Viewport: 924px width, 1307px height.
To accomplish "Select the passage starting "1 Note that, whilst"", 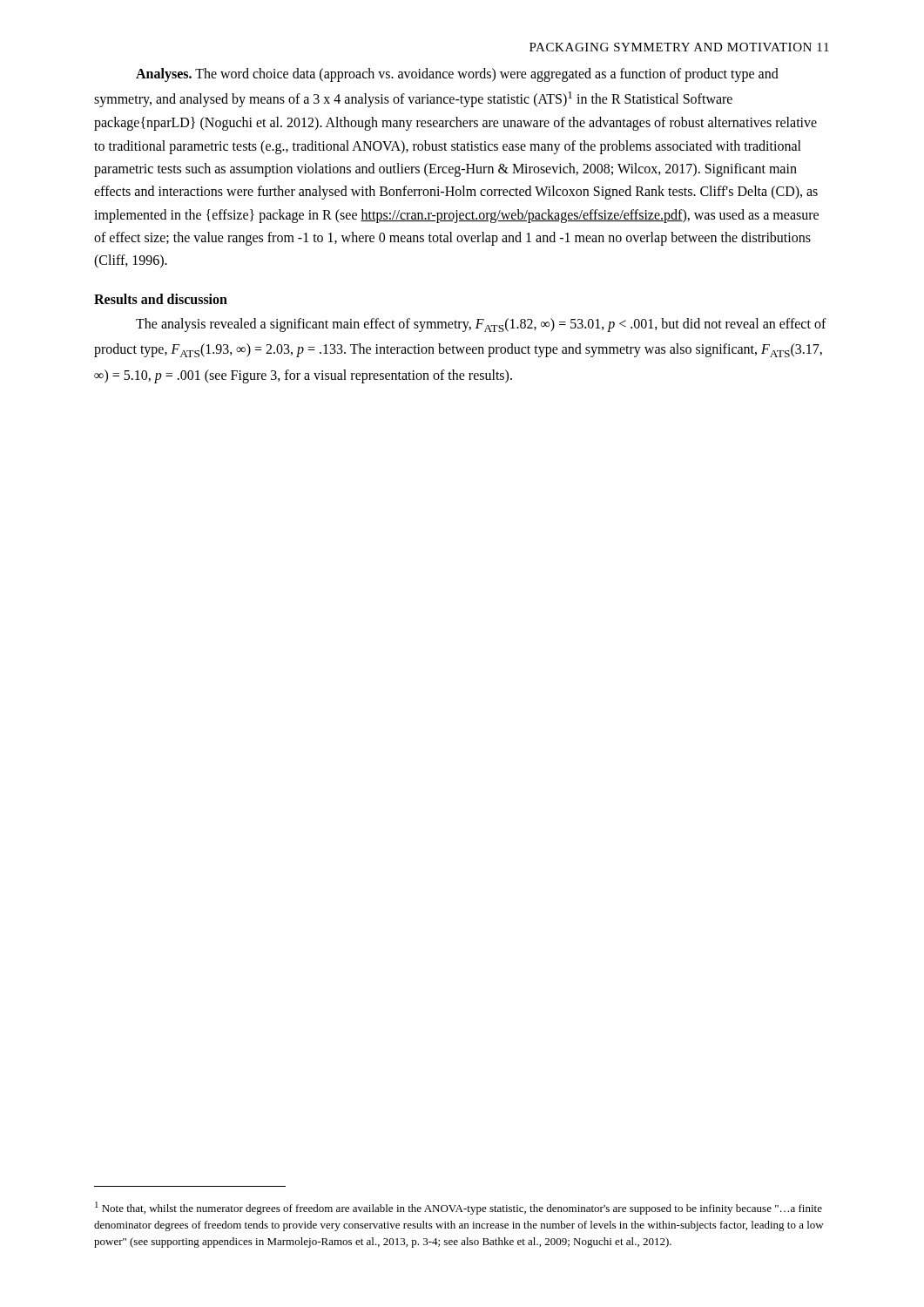I will point(462,1218).
